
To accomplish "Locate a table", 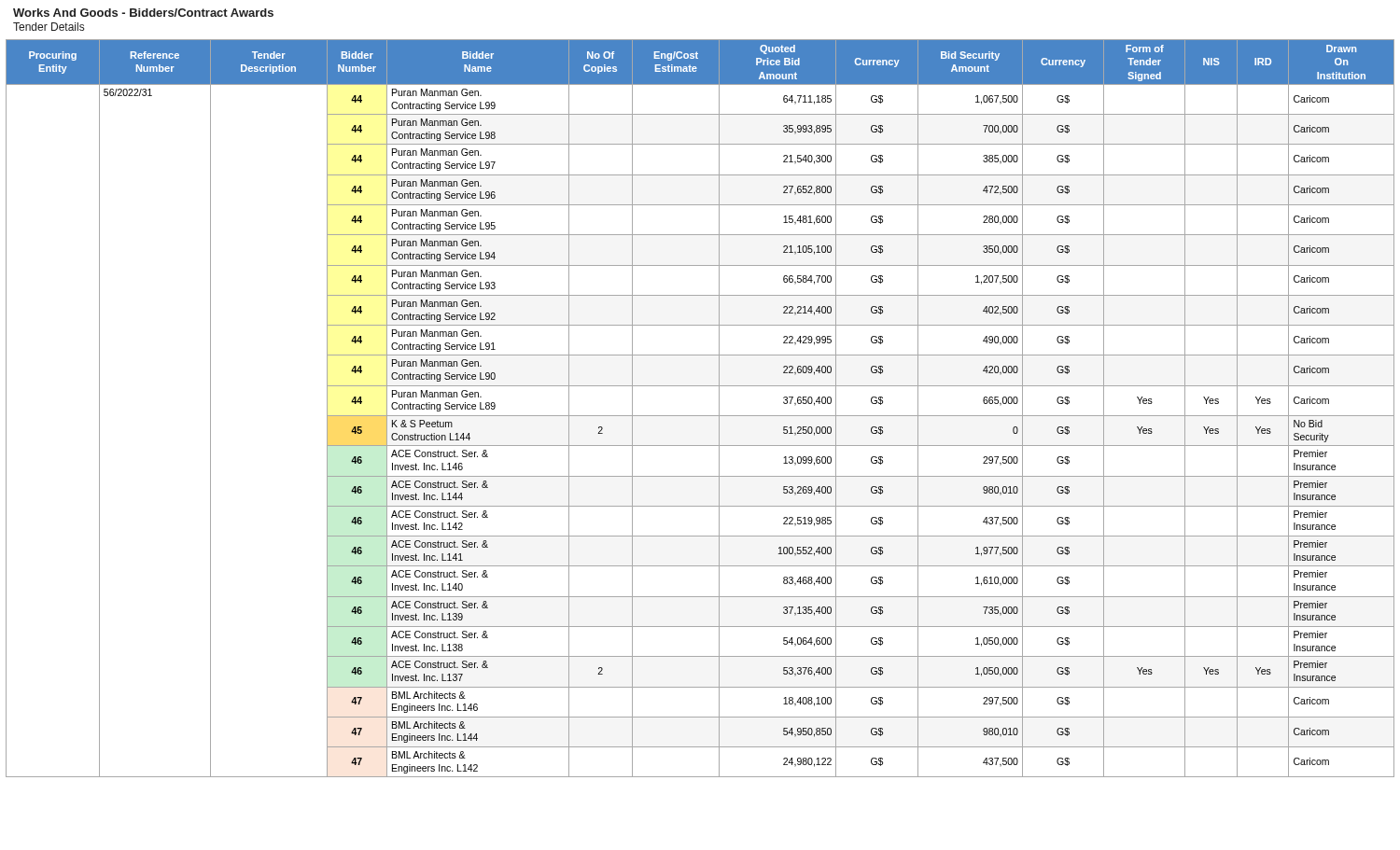I will [700, 408].
